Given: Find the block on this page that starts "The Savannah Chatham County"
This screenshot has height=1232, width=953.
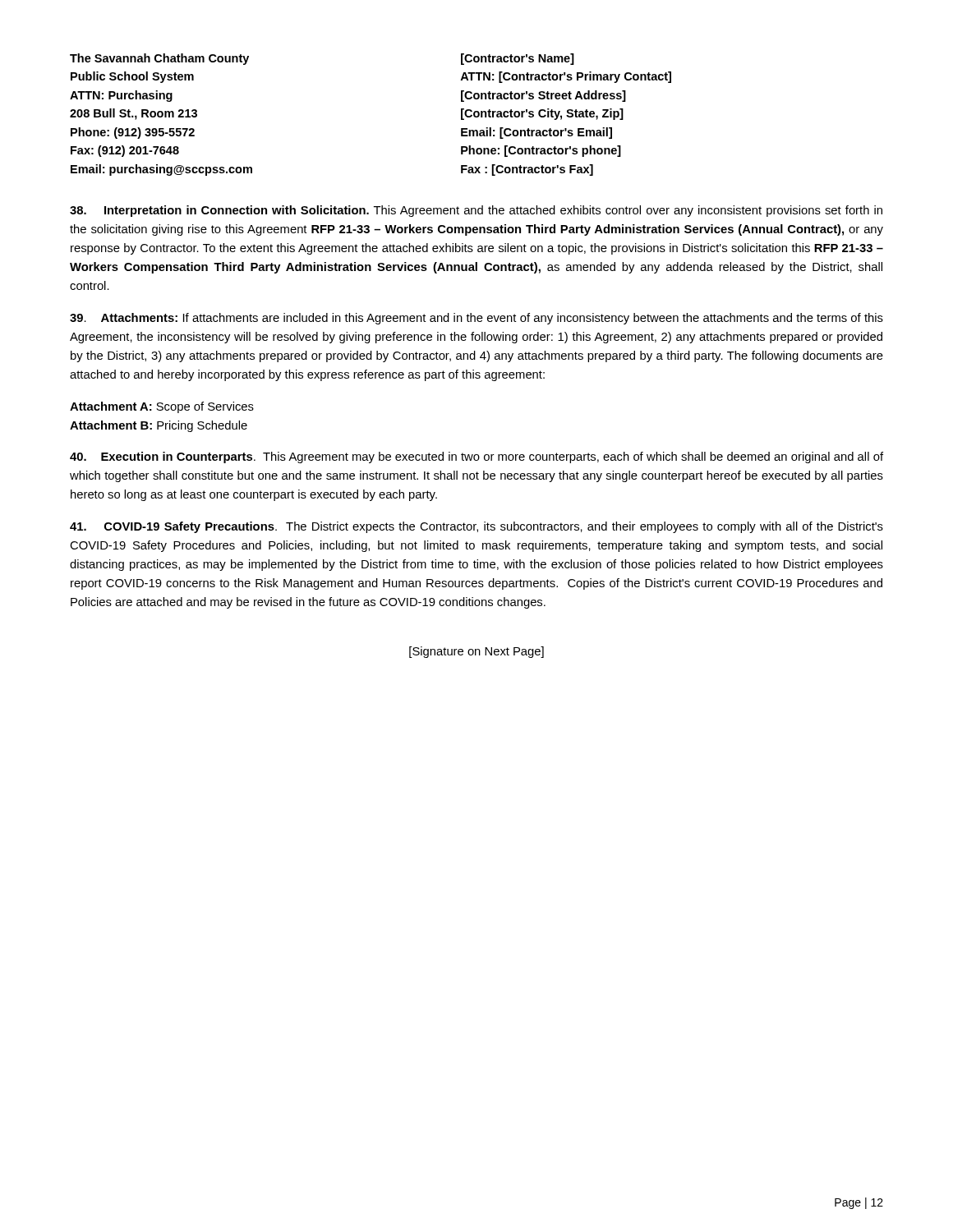Looking at the screenshot, I should (476, 114).
